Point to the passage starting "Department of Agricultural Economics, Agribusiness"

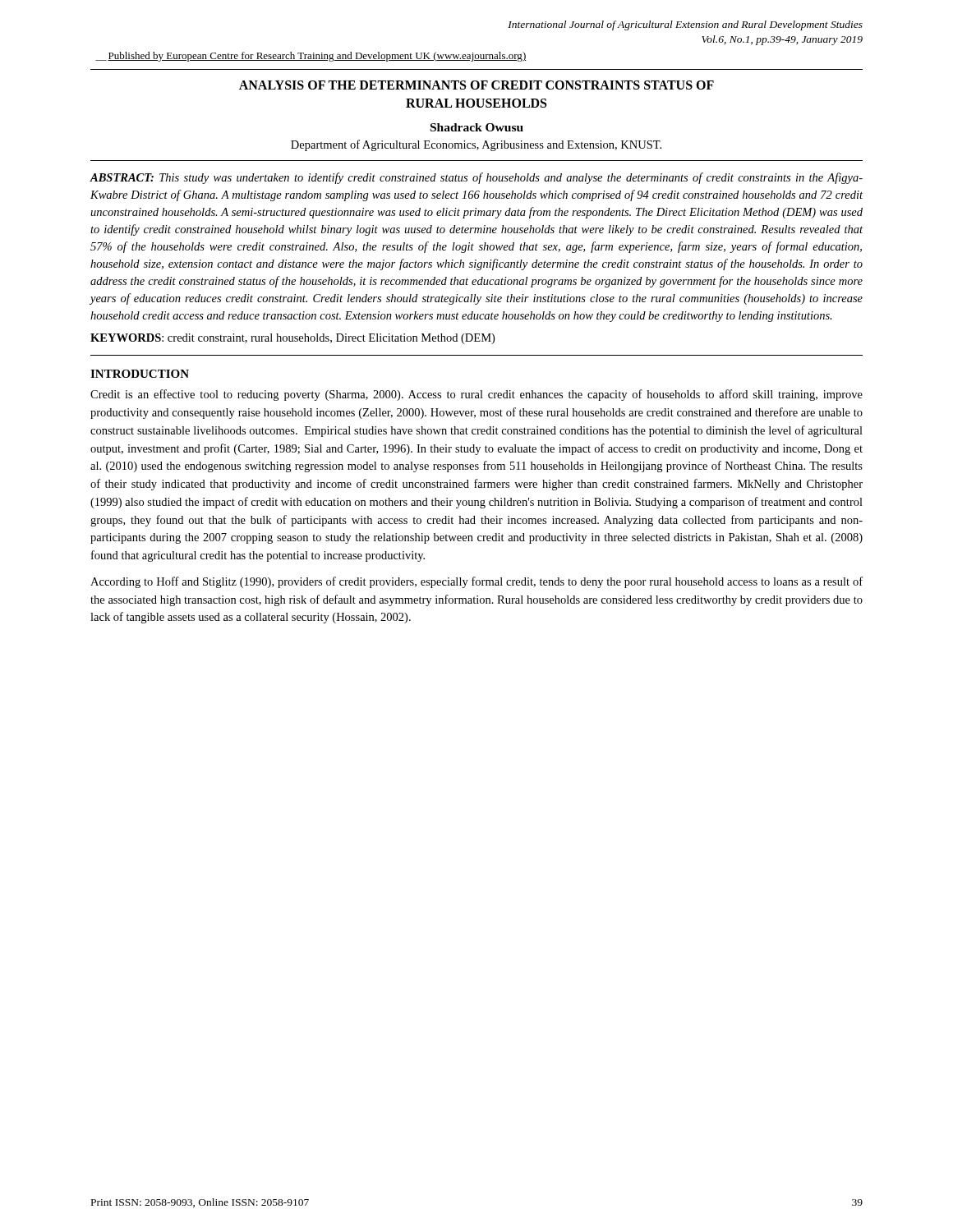coord(476,145)
